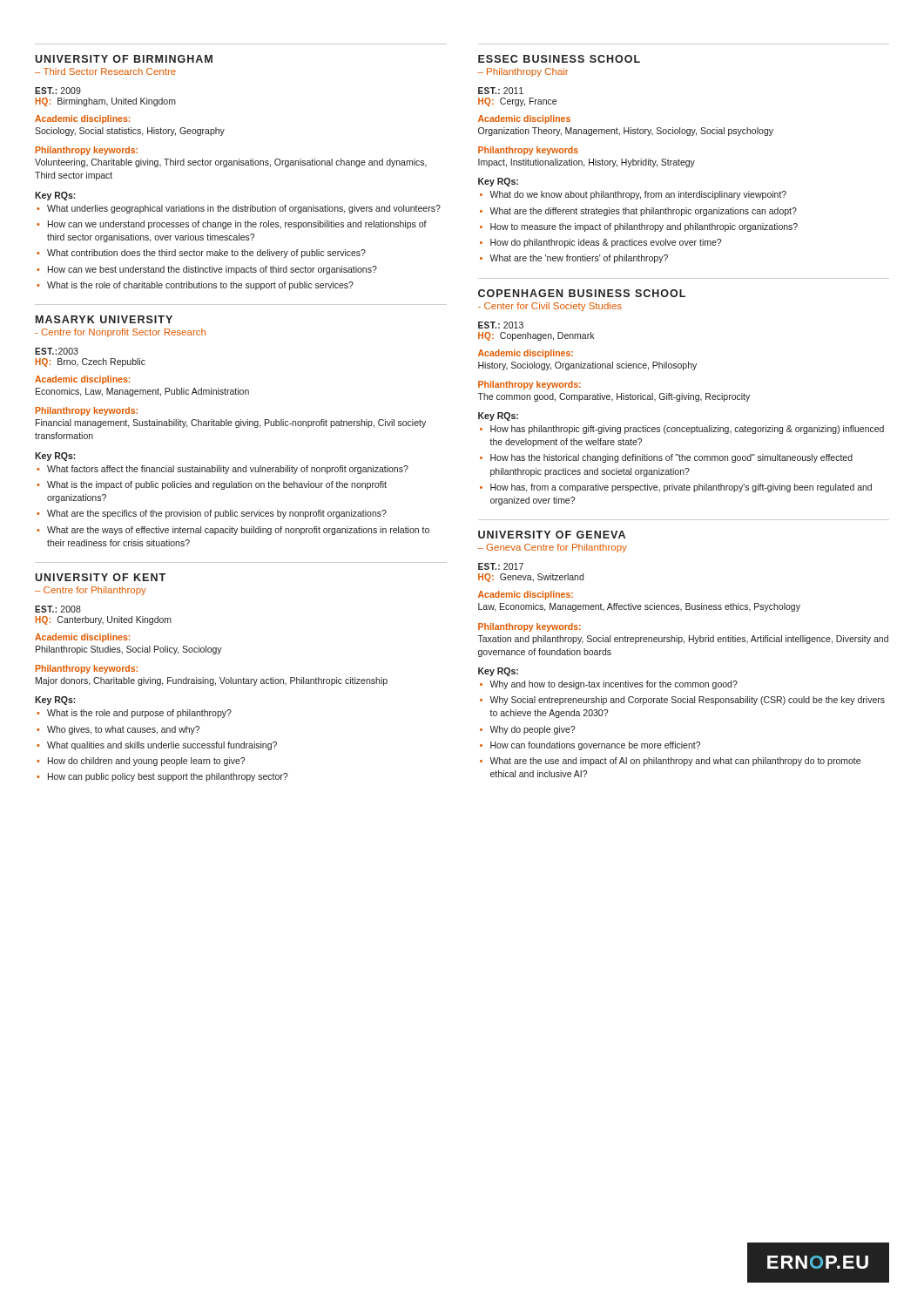
Task: Locate the block starting "EST.:2003 HQ: Brno, Czech Republic"
Action: tap(57, 351)
